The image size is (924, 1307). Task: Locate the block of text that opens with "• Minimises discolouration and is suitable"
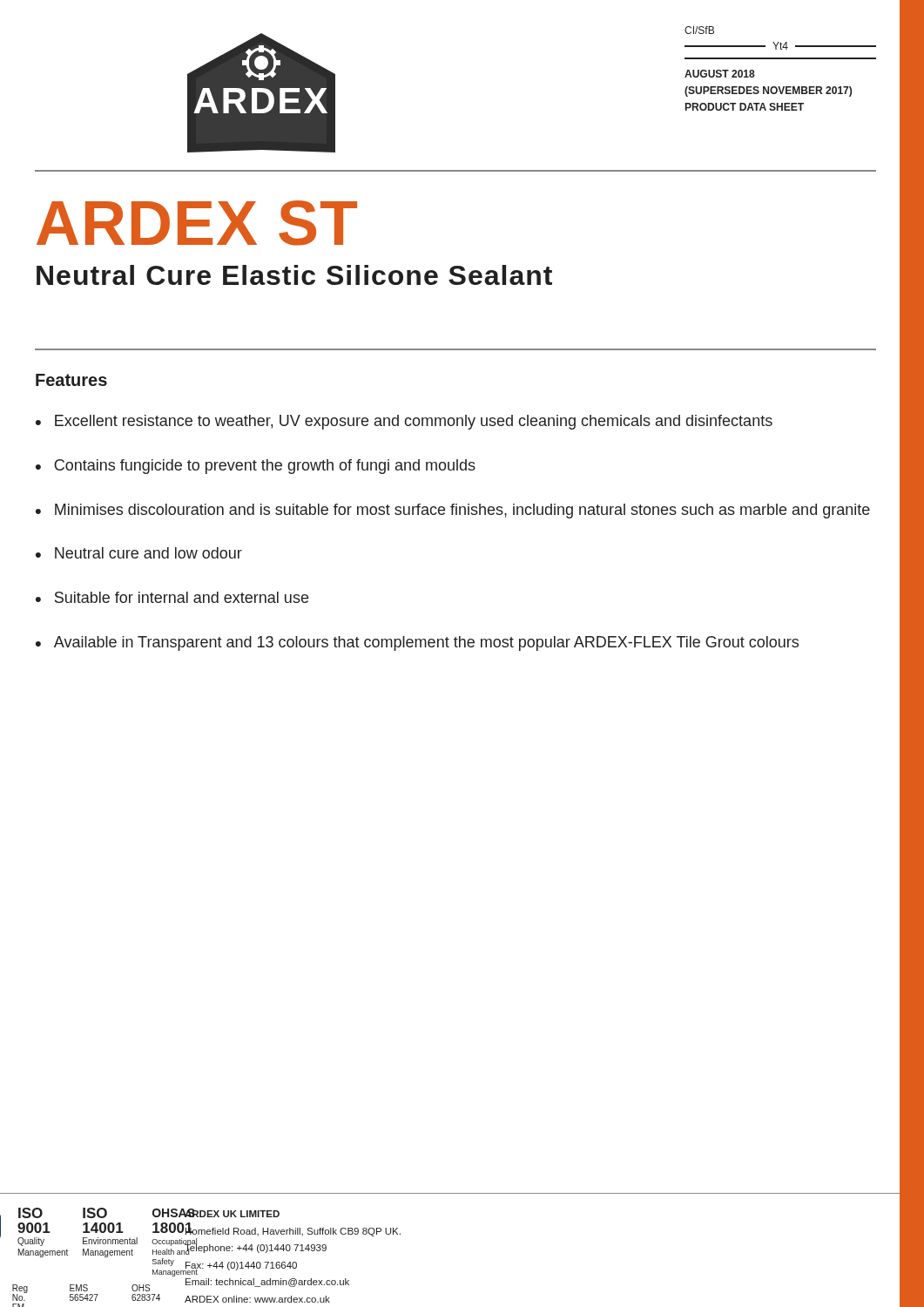pyautogui.click(x=452, y=511)
